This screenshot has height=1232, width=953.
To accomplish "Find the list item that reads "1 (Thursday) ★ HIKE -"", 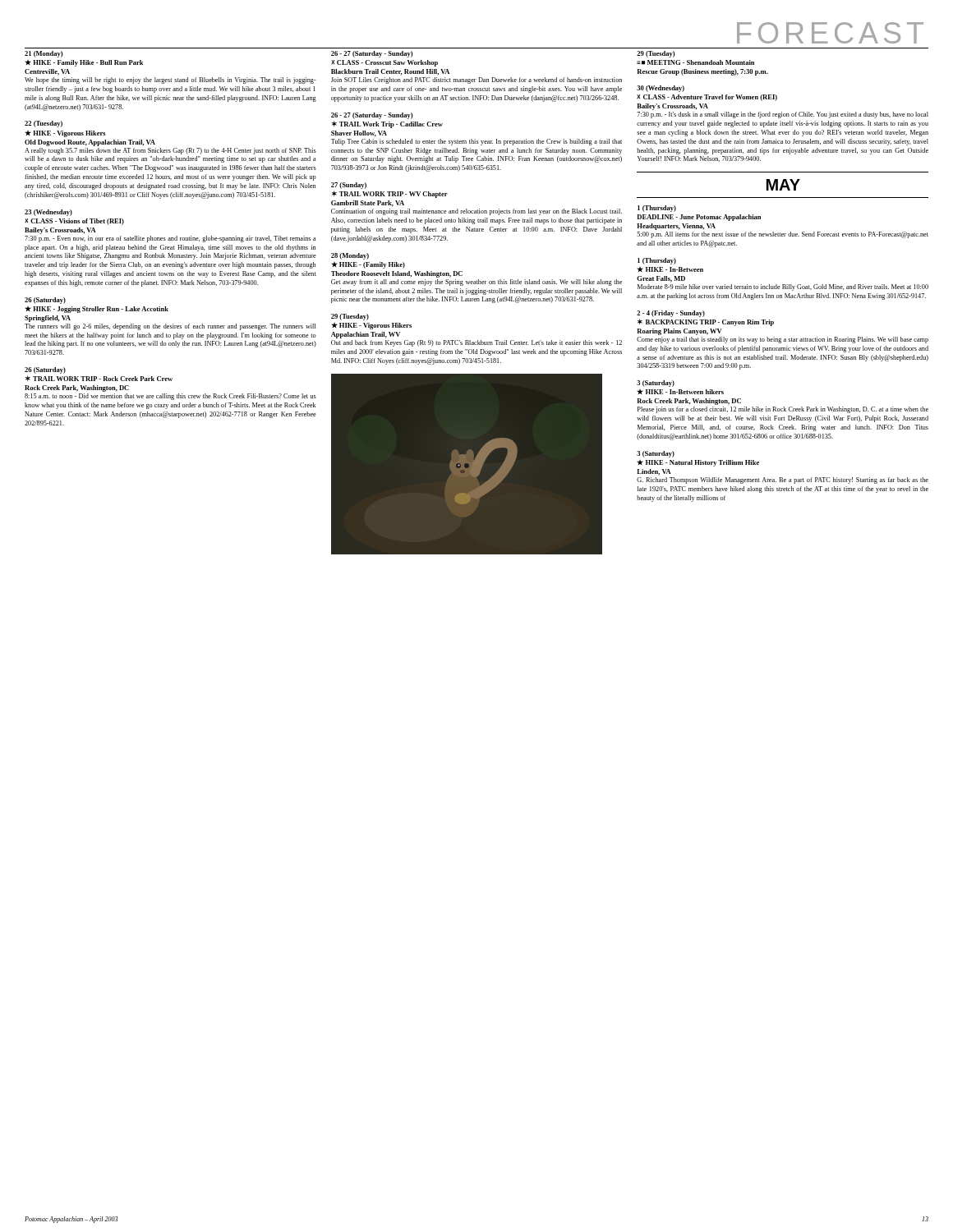I will pos(783,279).
